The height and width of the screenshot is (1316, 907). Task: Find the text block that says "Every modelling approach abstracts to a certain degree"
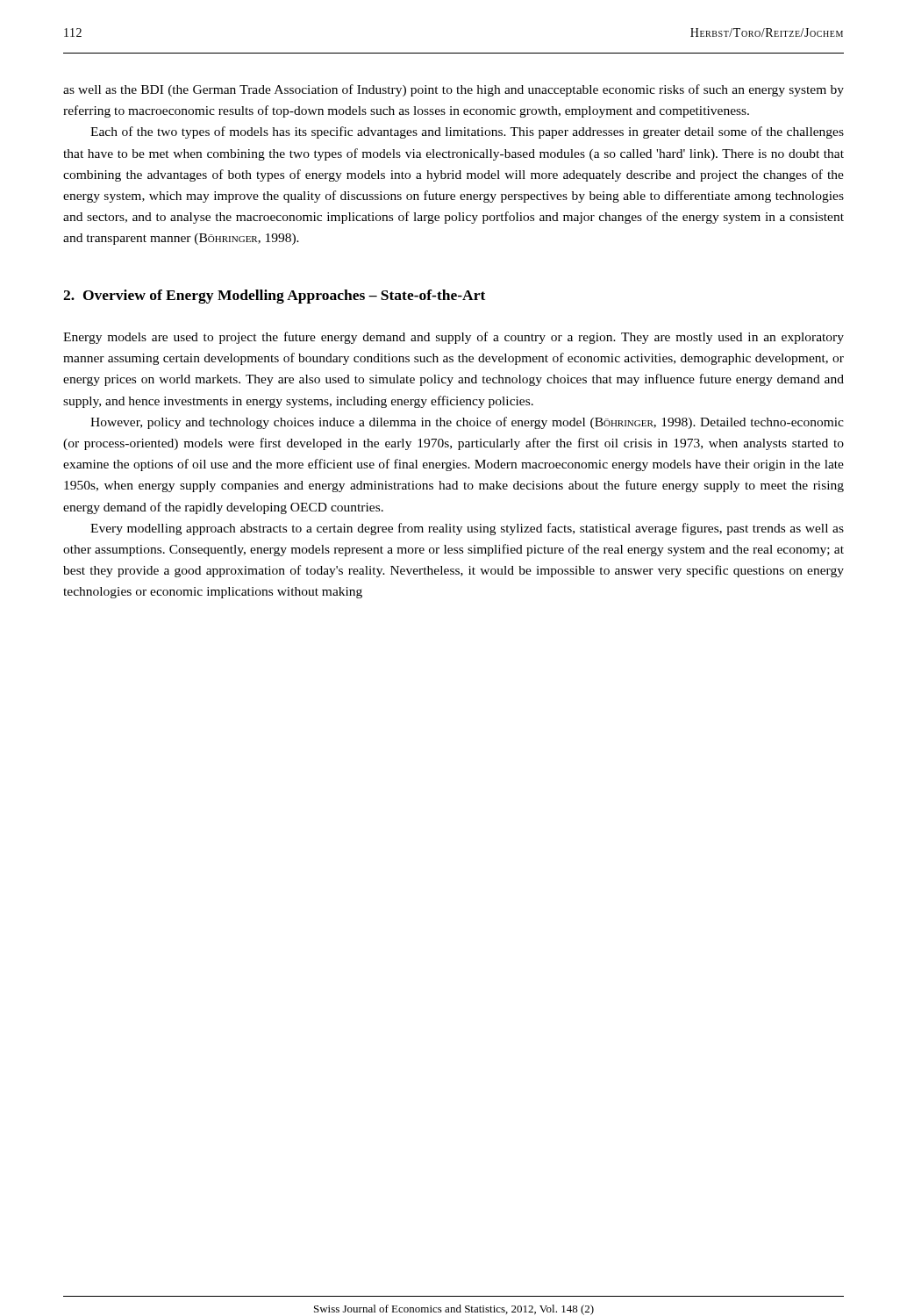[454, 560]
